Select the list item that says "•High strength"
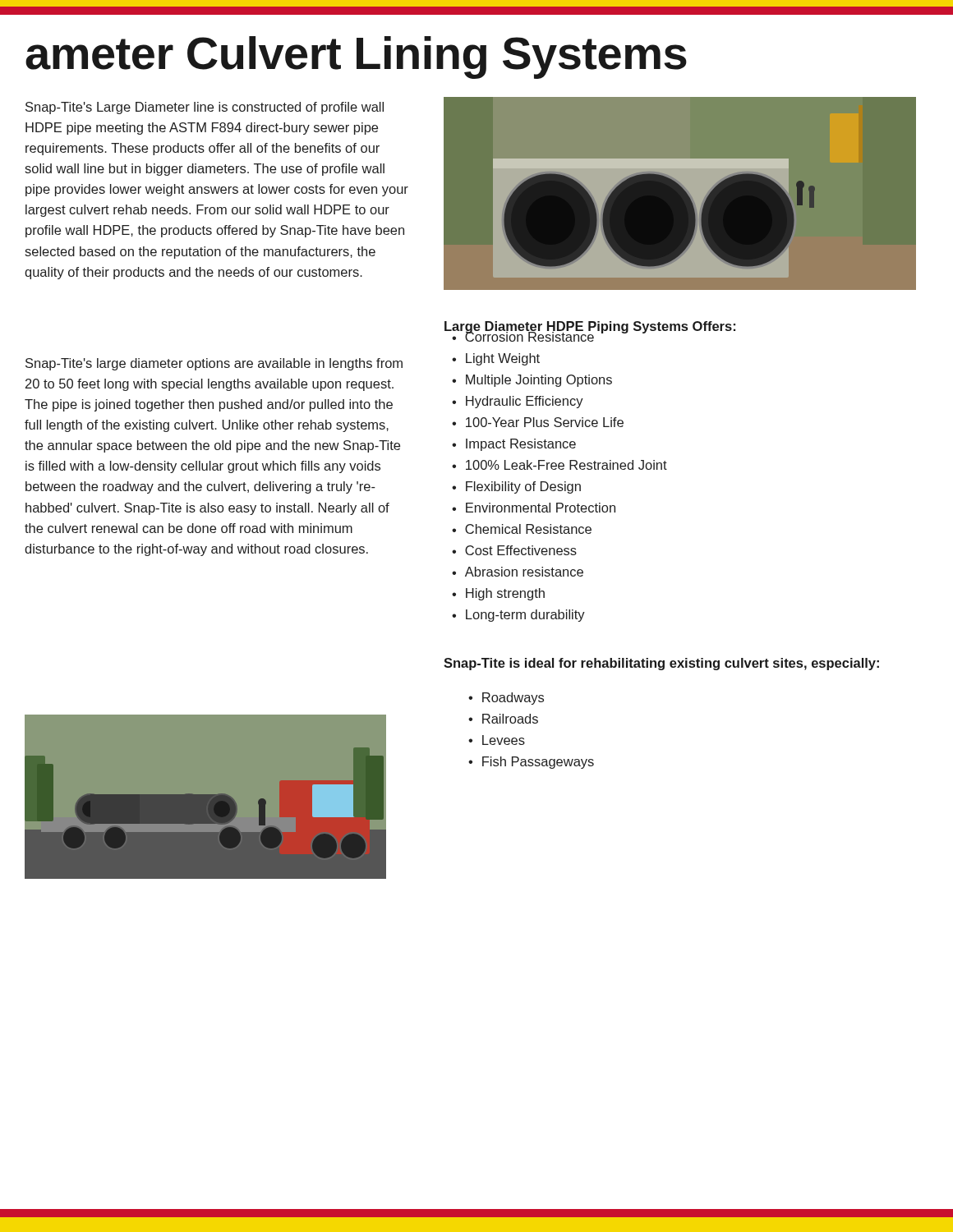Screen dimensions: 1232x953 (499, 594)
